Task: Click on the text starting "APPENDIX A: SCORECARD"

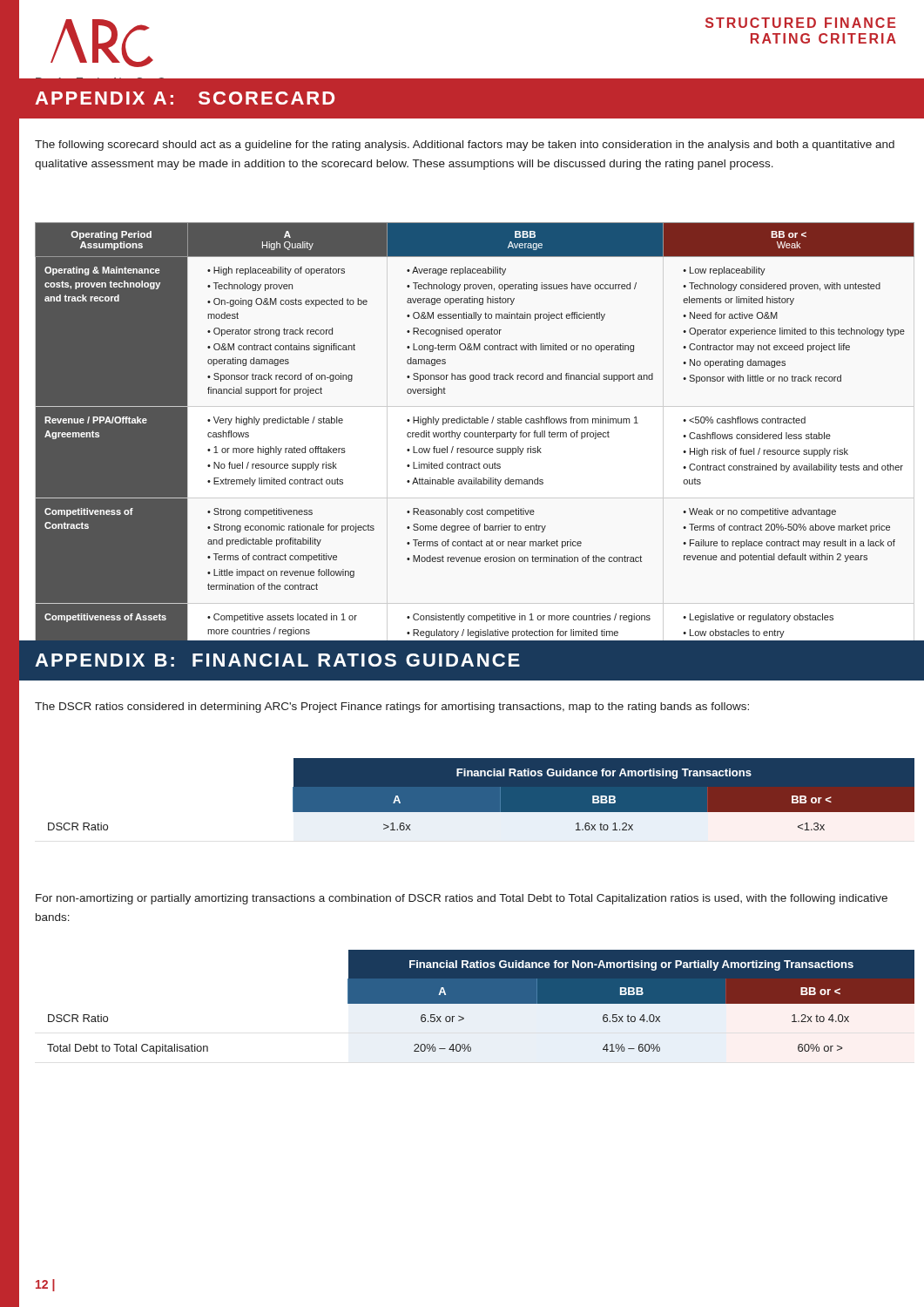Action: coord(101,98)
